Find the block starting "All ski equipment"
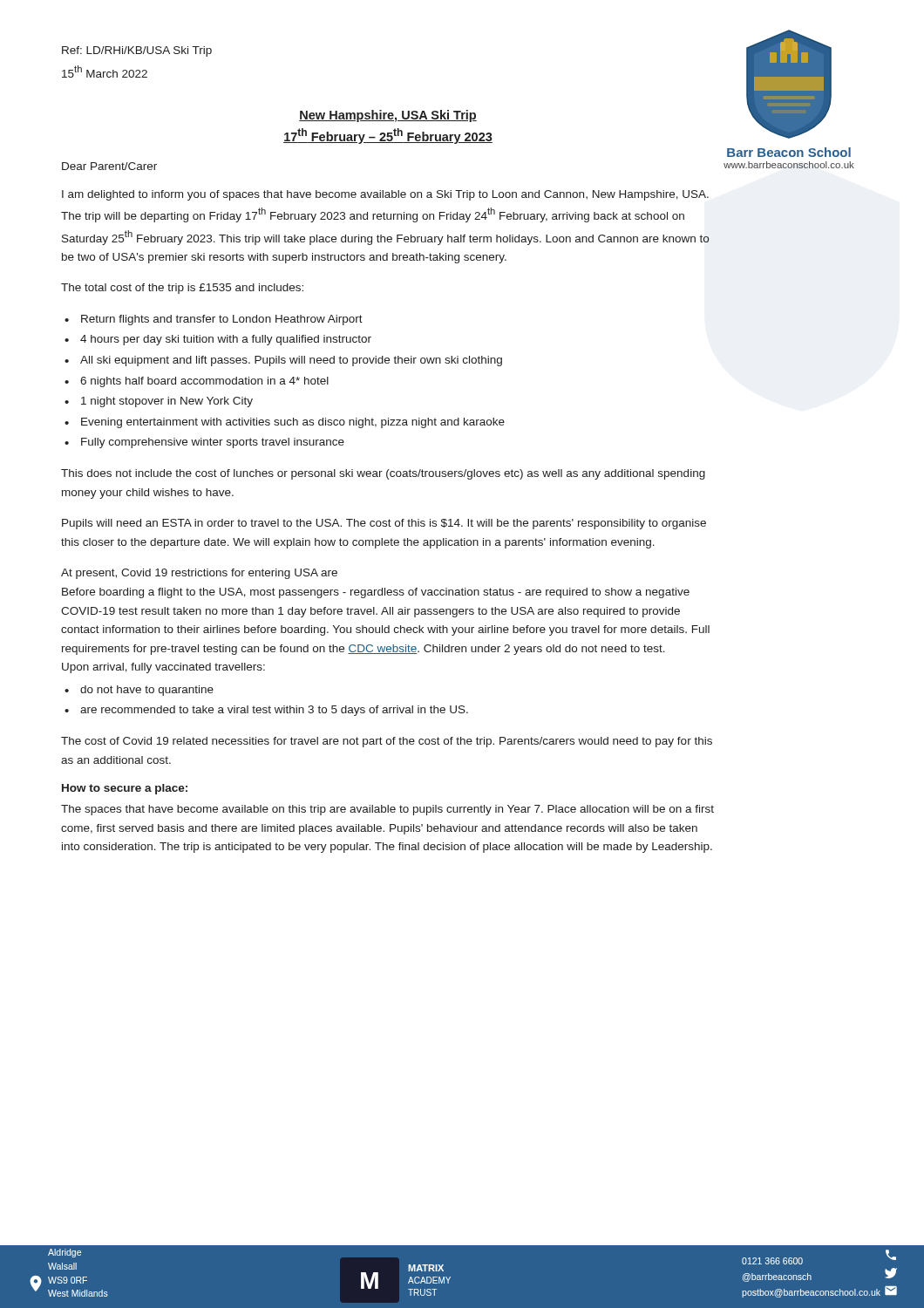The image size is (924, 1308). tap(291, 360)
